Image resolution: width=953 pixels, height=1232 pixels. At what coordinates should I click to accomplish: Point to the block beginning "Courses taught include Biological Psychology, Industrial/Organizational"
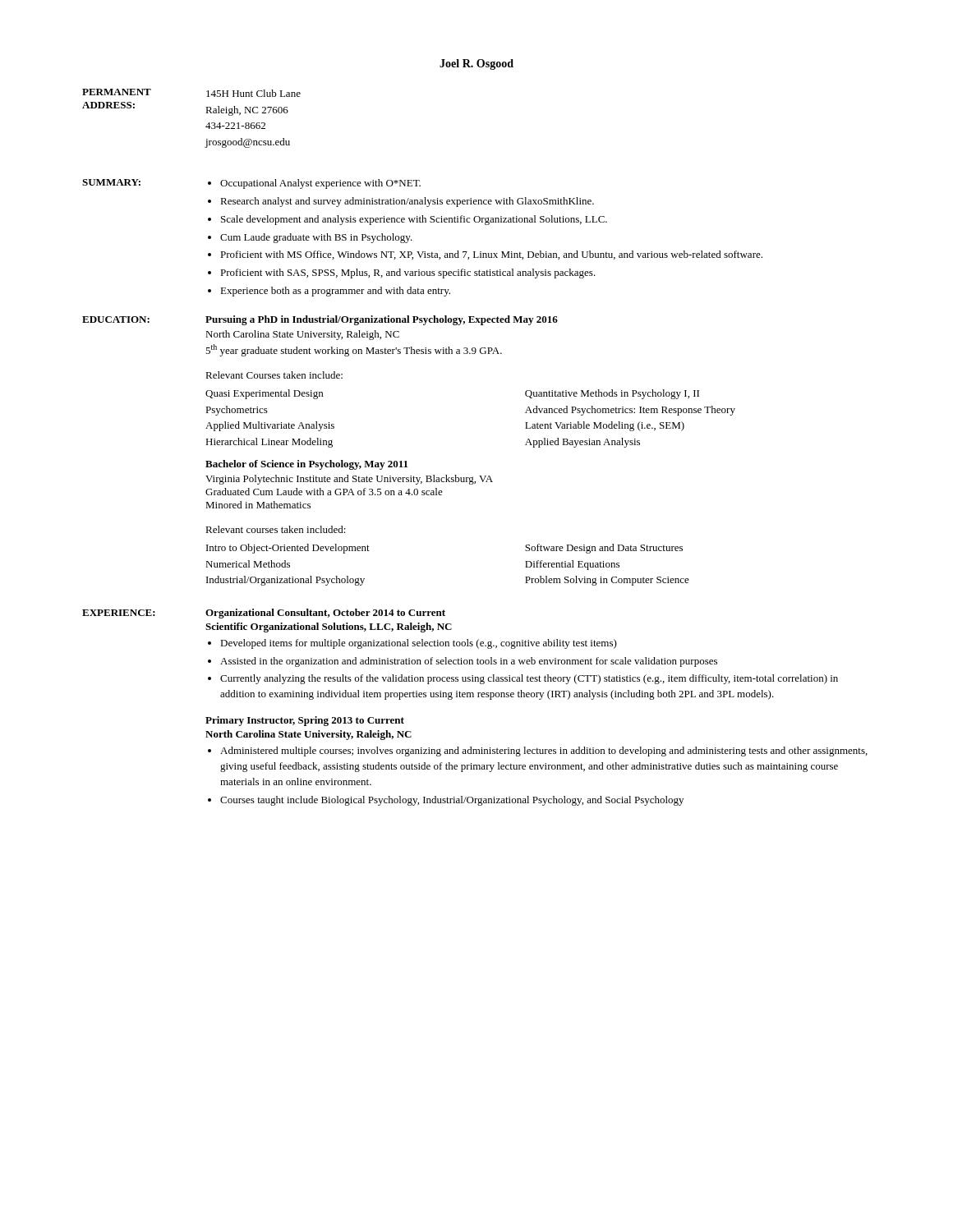tap(452, 799)
